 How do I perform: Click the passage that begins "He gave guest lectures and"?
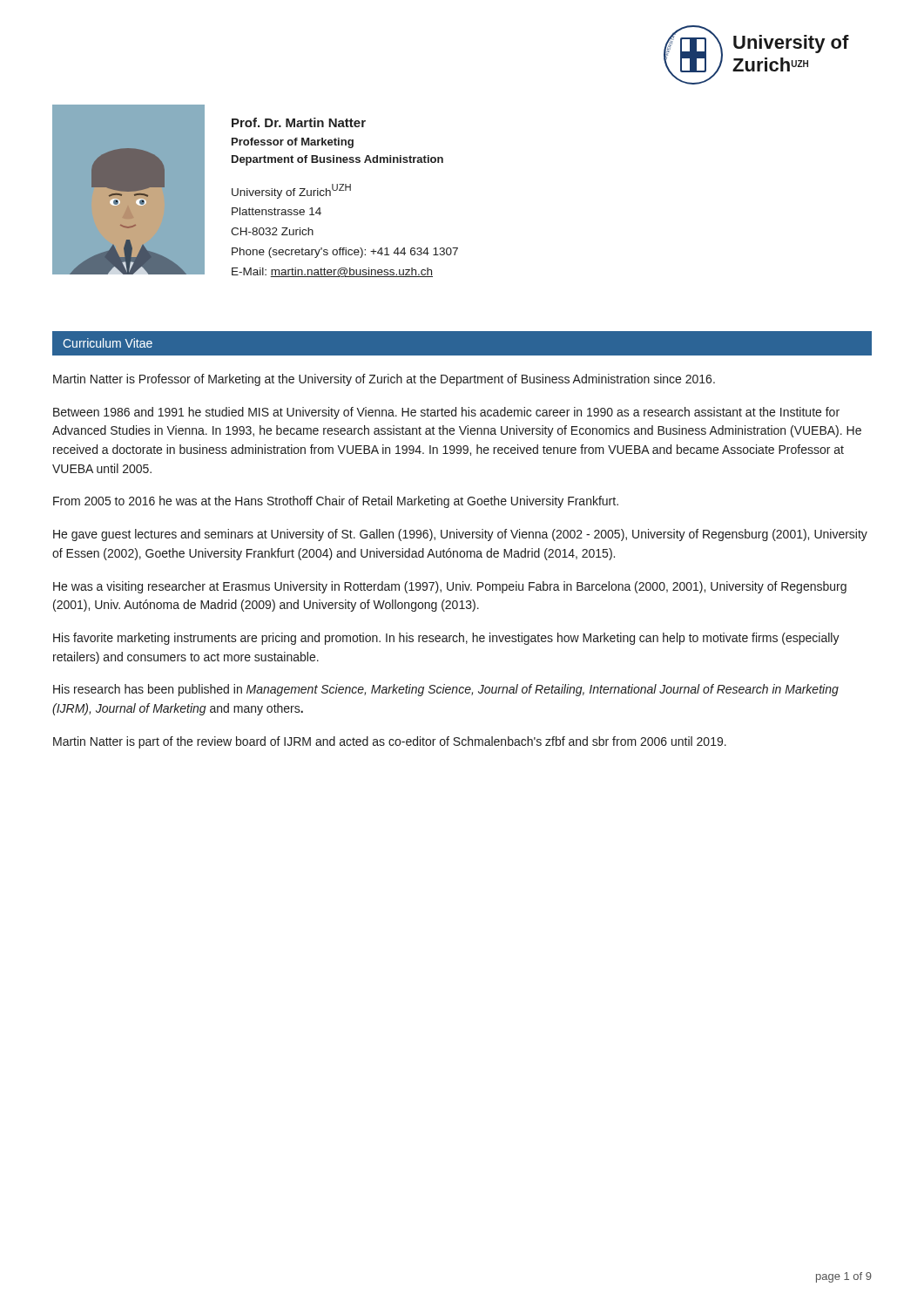[x=460, y=544]
